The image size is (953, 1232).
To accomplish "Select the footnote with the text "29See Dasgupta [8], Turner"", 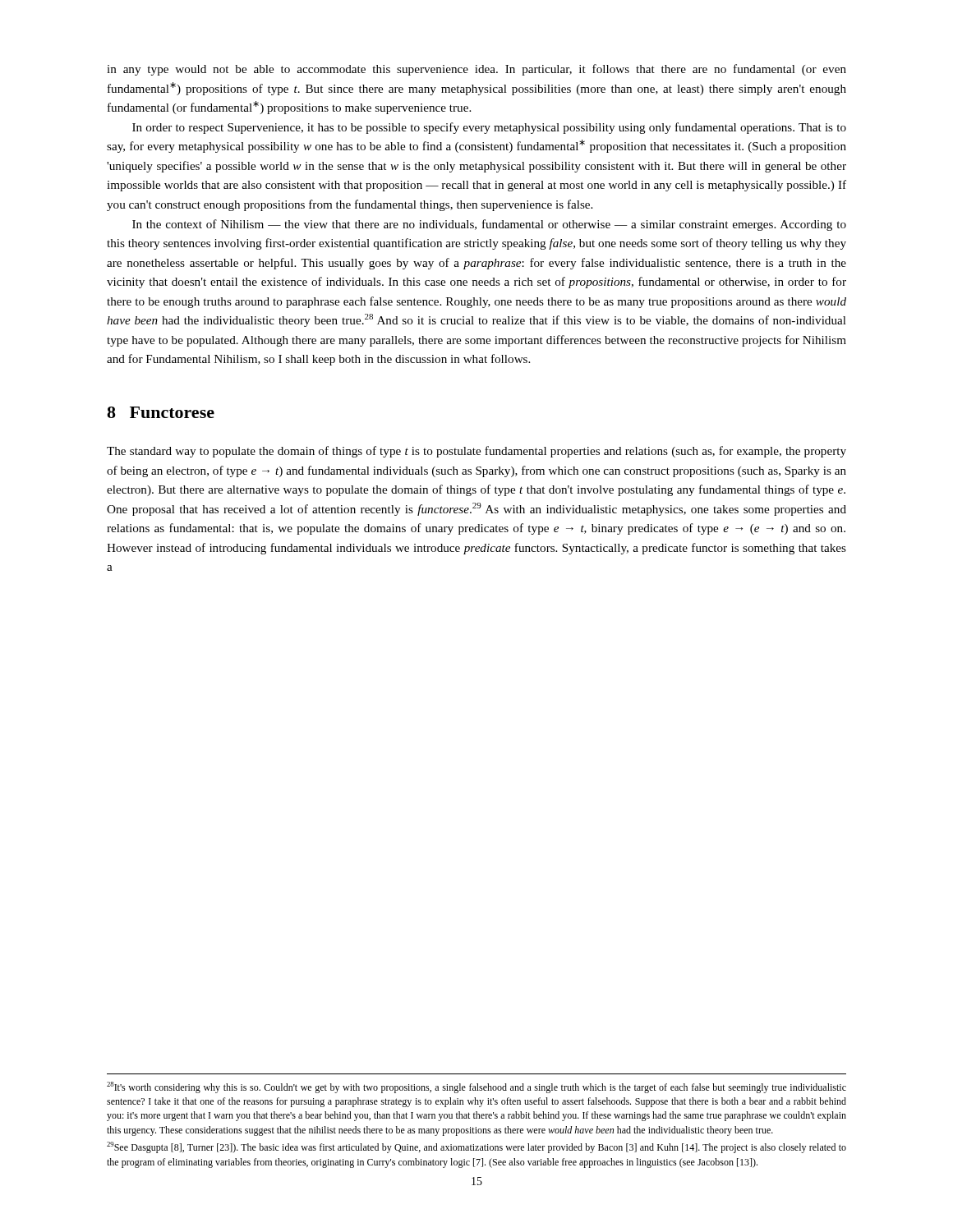I will click(x=476, y=1154).
